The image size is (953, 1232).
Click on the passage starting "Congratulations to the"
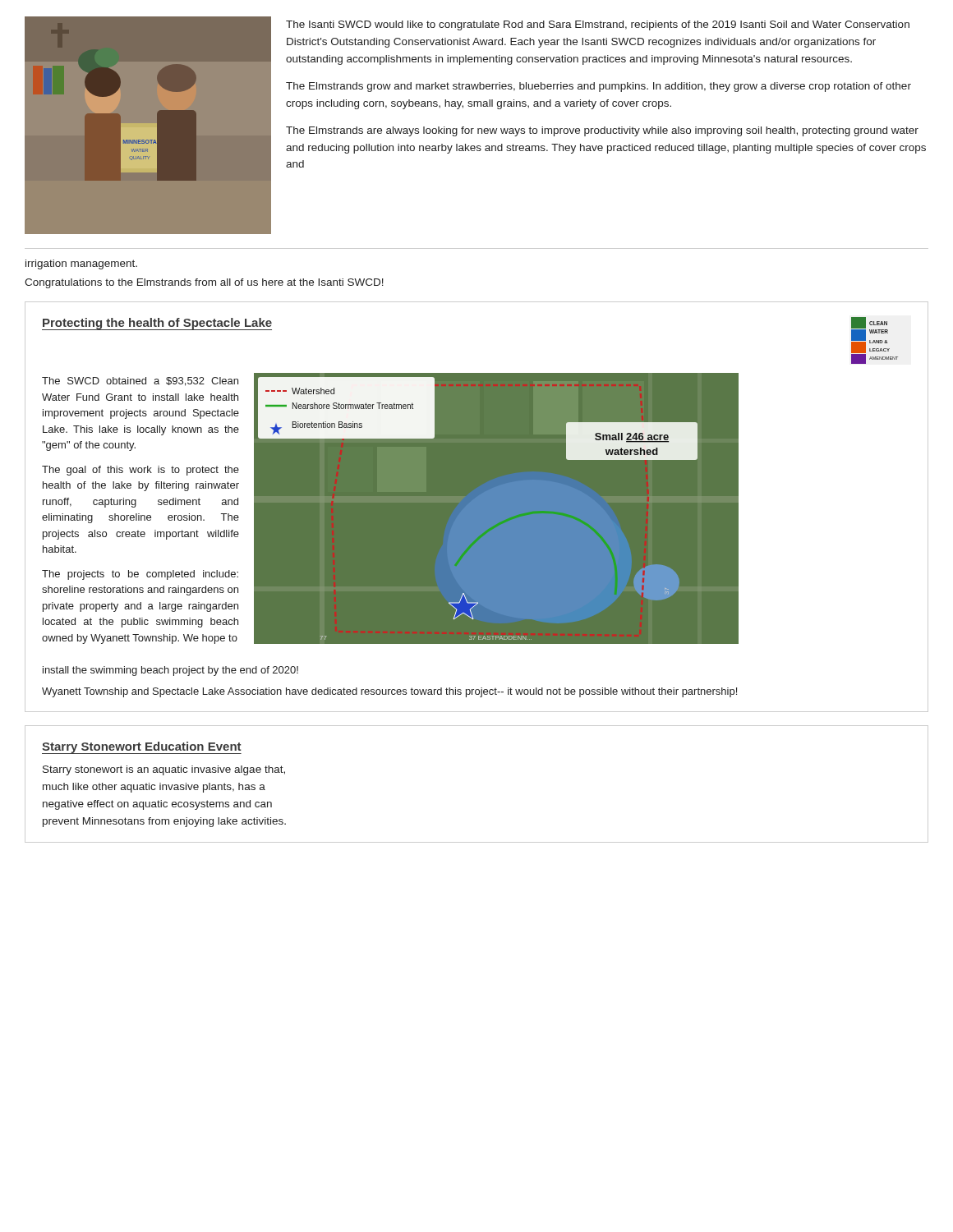(204, 282)
